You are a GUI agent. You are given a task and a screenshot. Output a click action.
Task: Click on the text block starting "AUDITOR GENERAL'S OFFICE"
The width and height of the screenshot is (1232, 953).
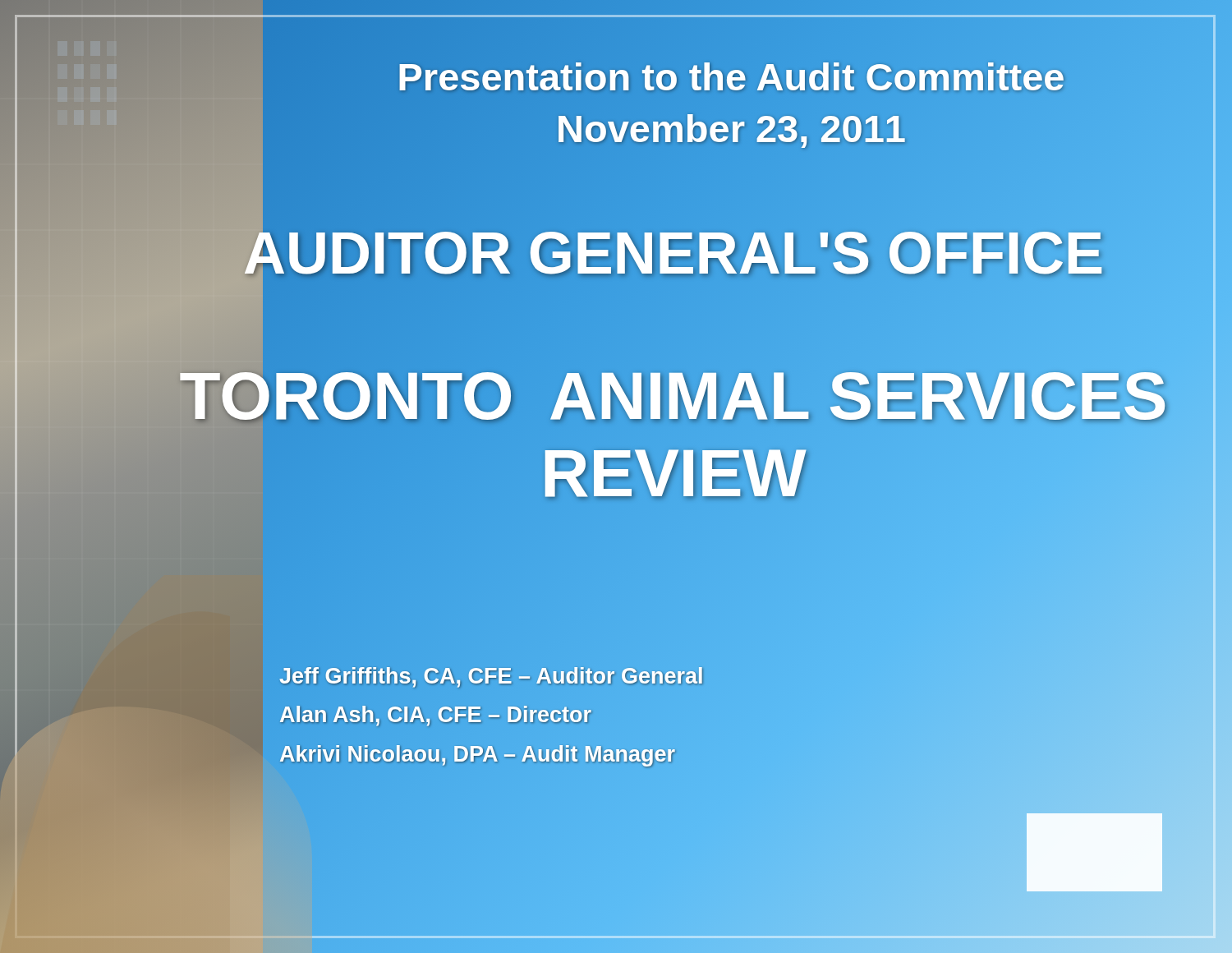coord(673,253)
